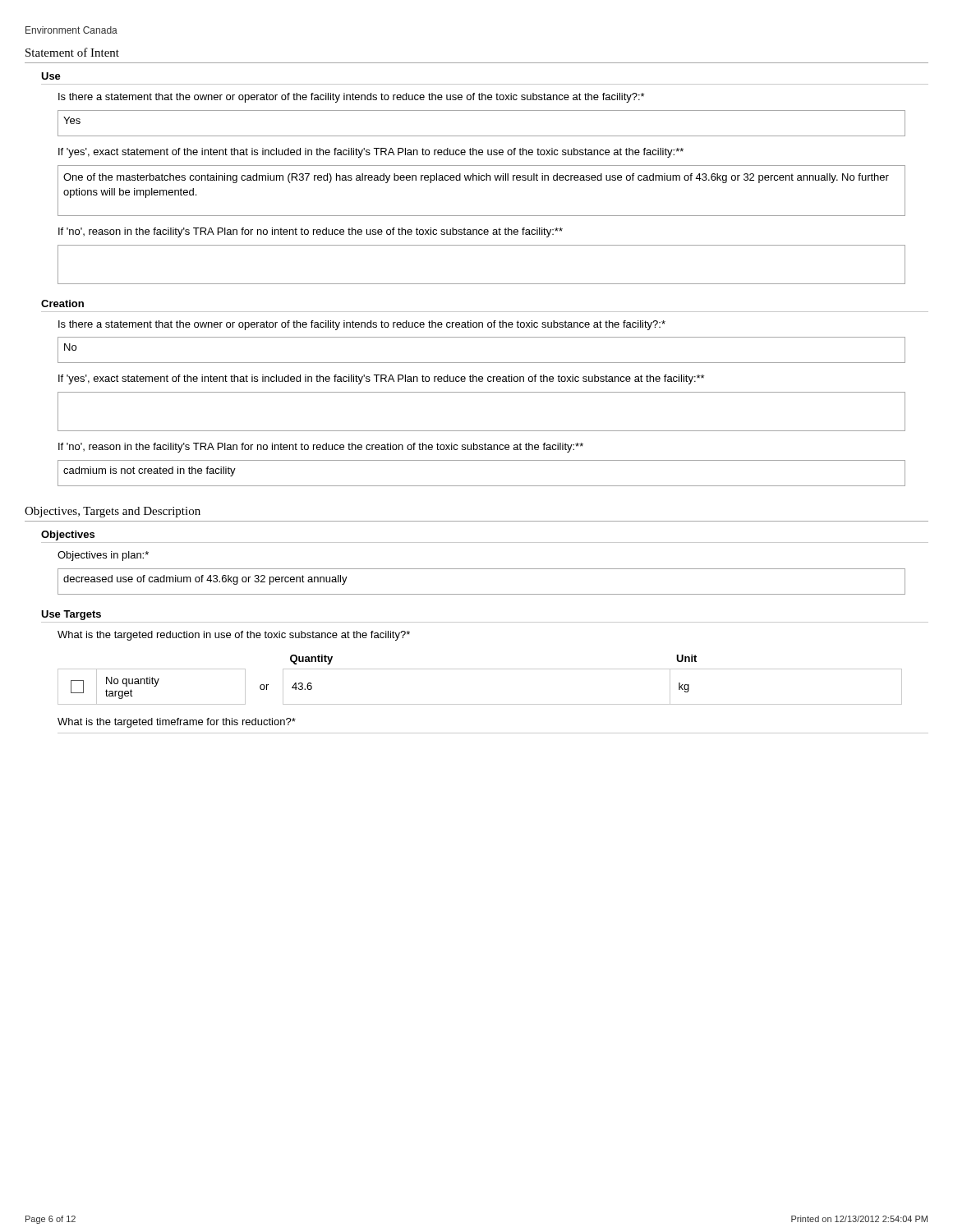
Task: Click on the text block that says "What is the targeted timeframe for"
Action: click(x=176, y=721)
